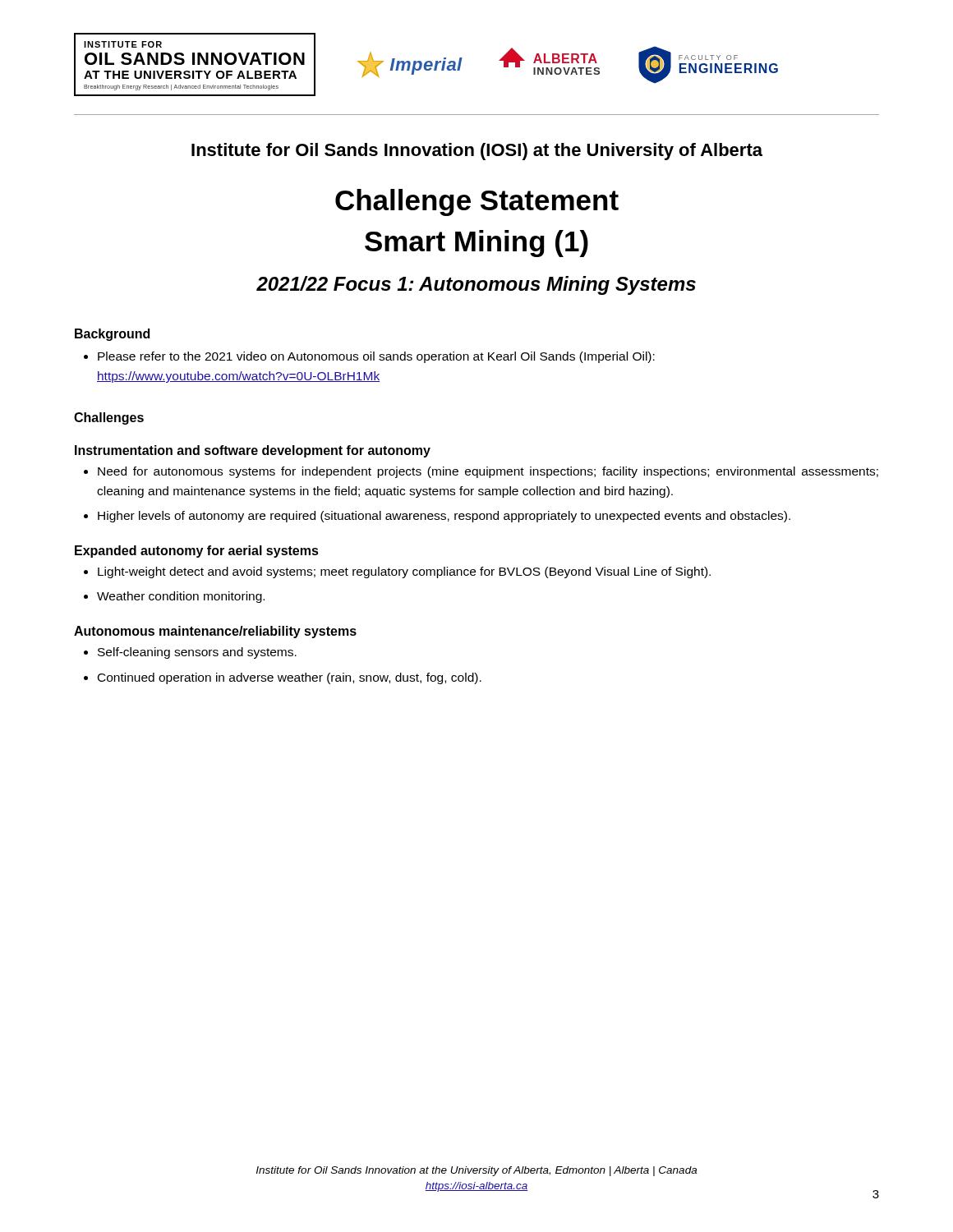Select the section header with the text "Expanded autonomy for aerial systems"
This screenshot has width=953, height=1232.
click(197, 552)
